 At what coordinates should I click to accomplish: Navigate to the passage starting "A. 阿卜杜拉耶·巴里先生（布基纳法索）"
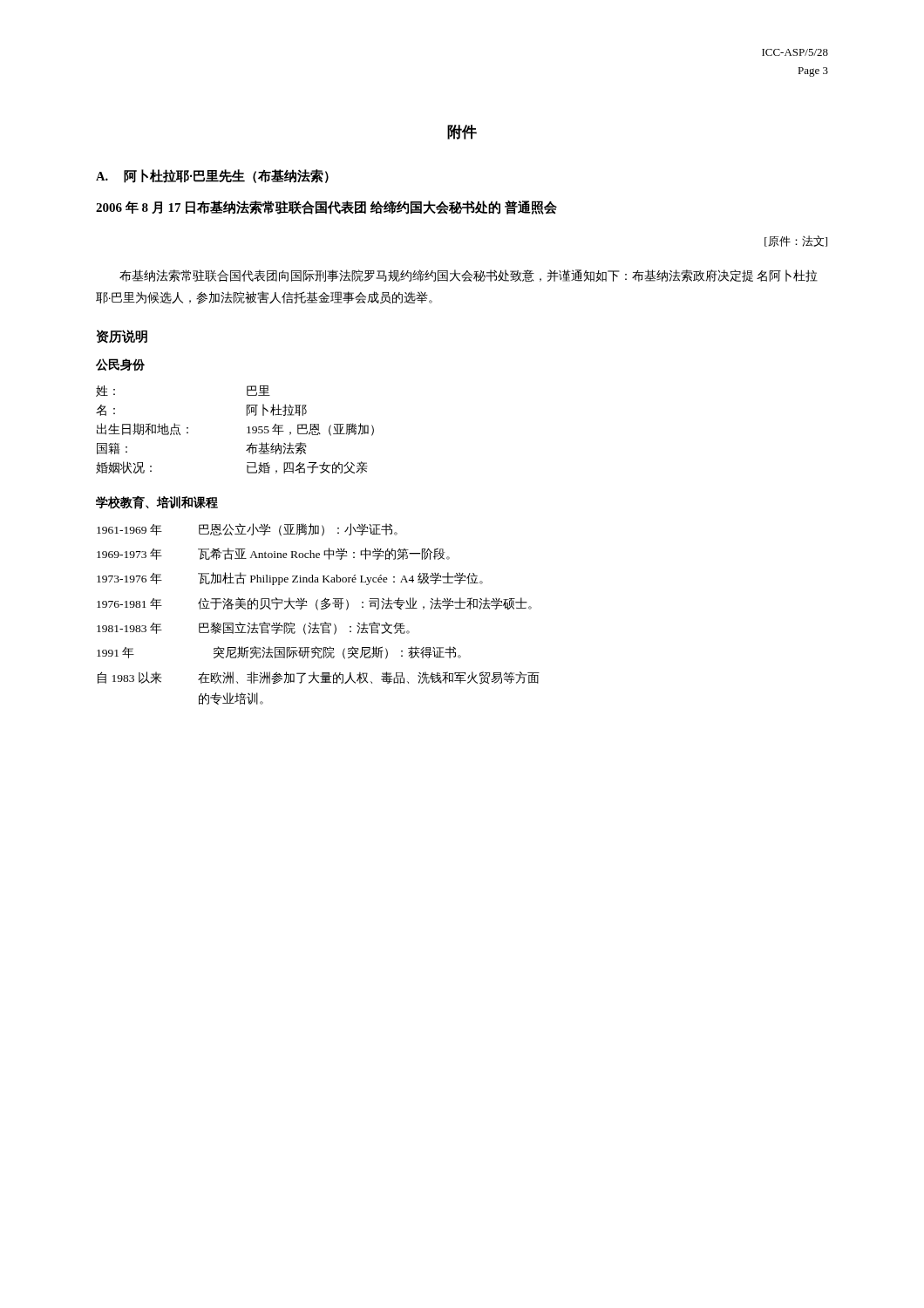pos(216,176)
